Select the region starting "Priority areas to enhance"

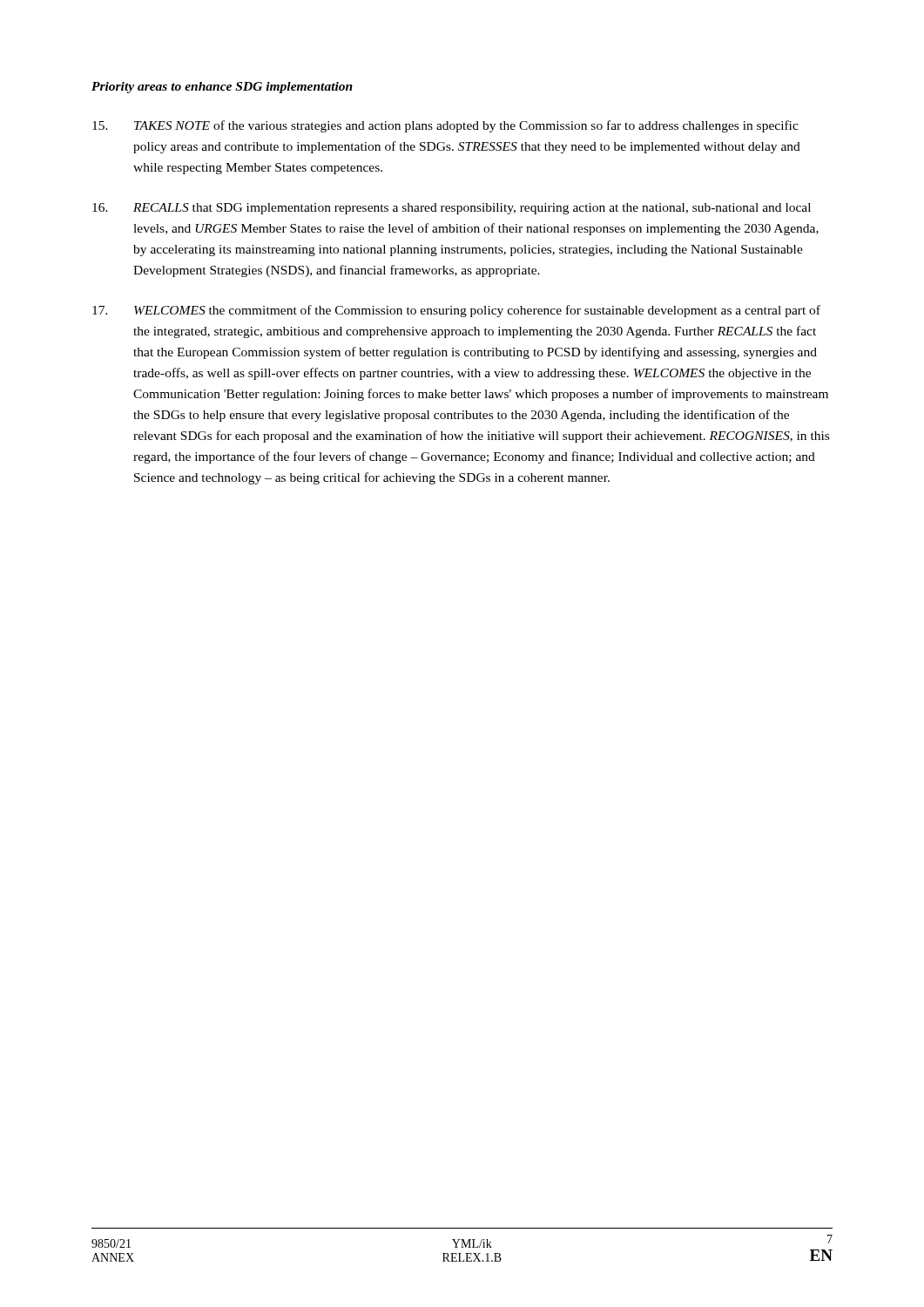(222, 86)
